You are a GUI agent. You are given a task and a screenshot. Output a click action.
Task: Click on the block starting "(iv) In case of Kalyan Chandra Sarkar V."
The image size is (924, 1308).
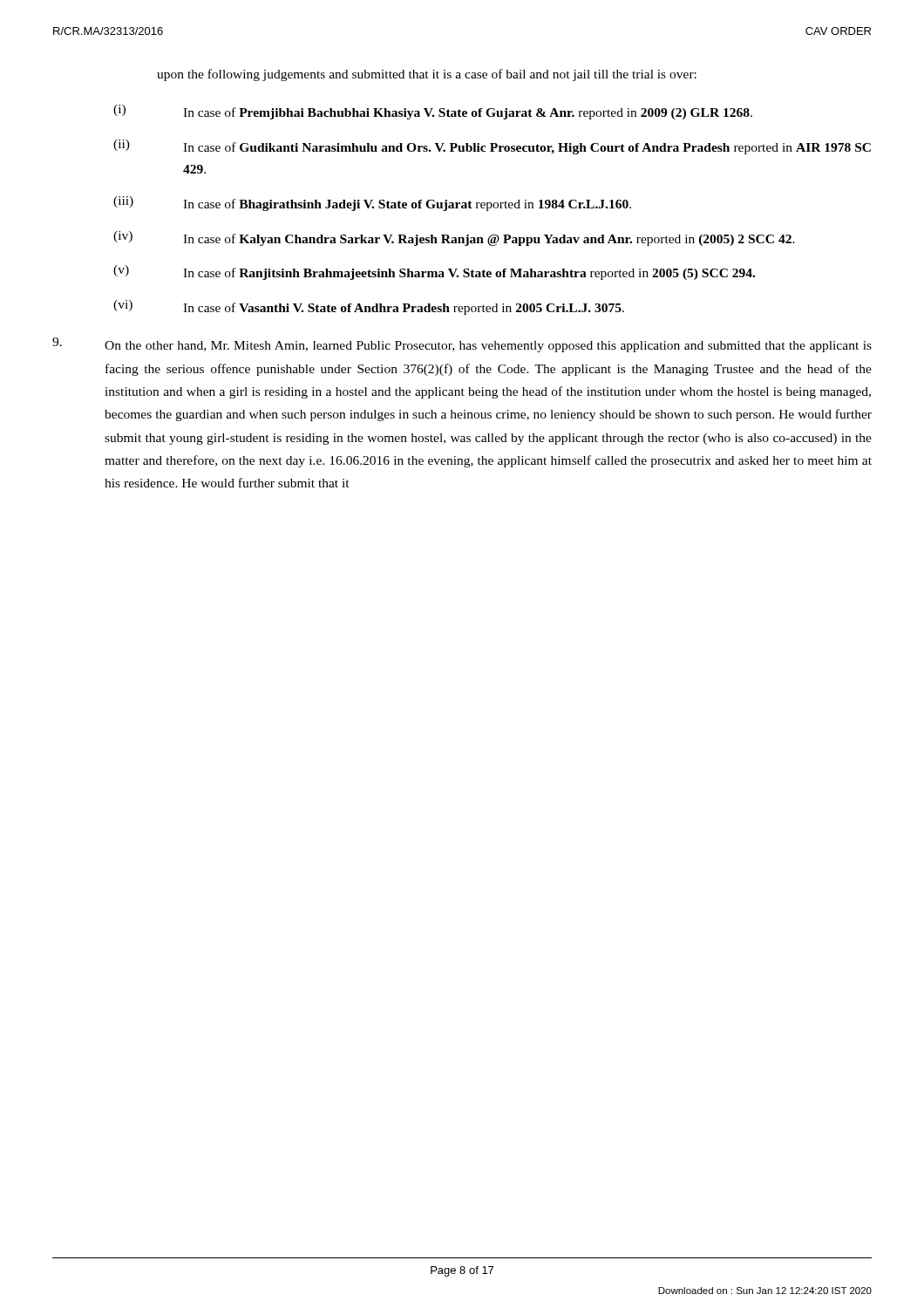point(488,238)
